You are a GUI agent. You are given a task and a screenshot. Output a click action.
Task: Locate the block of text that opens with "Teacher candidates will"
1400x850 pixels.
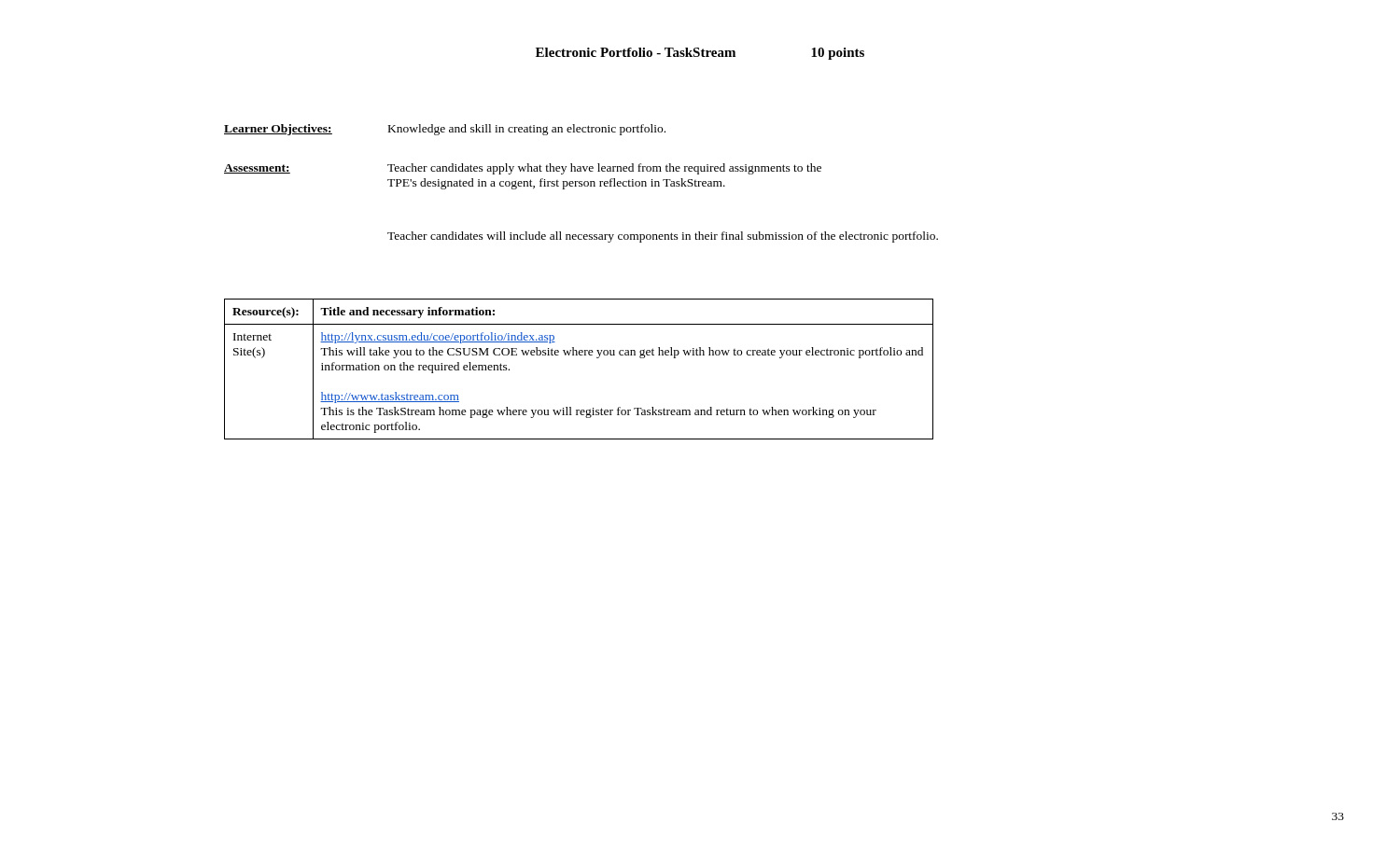tap(663, 236)
